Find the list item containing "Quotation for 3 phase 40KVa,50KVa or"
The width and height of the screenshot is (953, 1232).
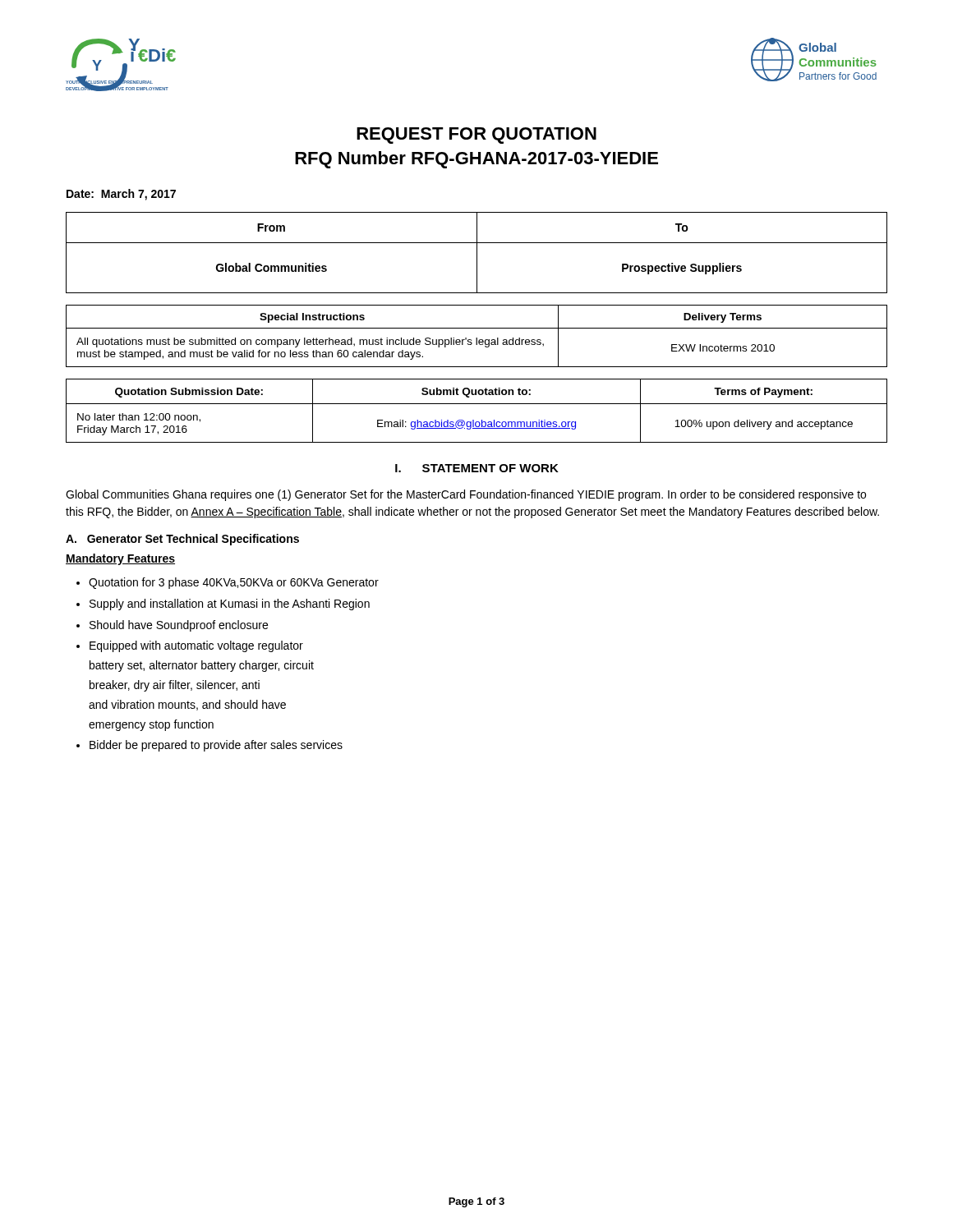click(x=234, y=582)
